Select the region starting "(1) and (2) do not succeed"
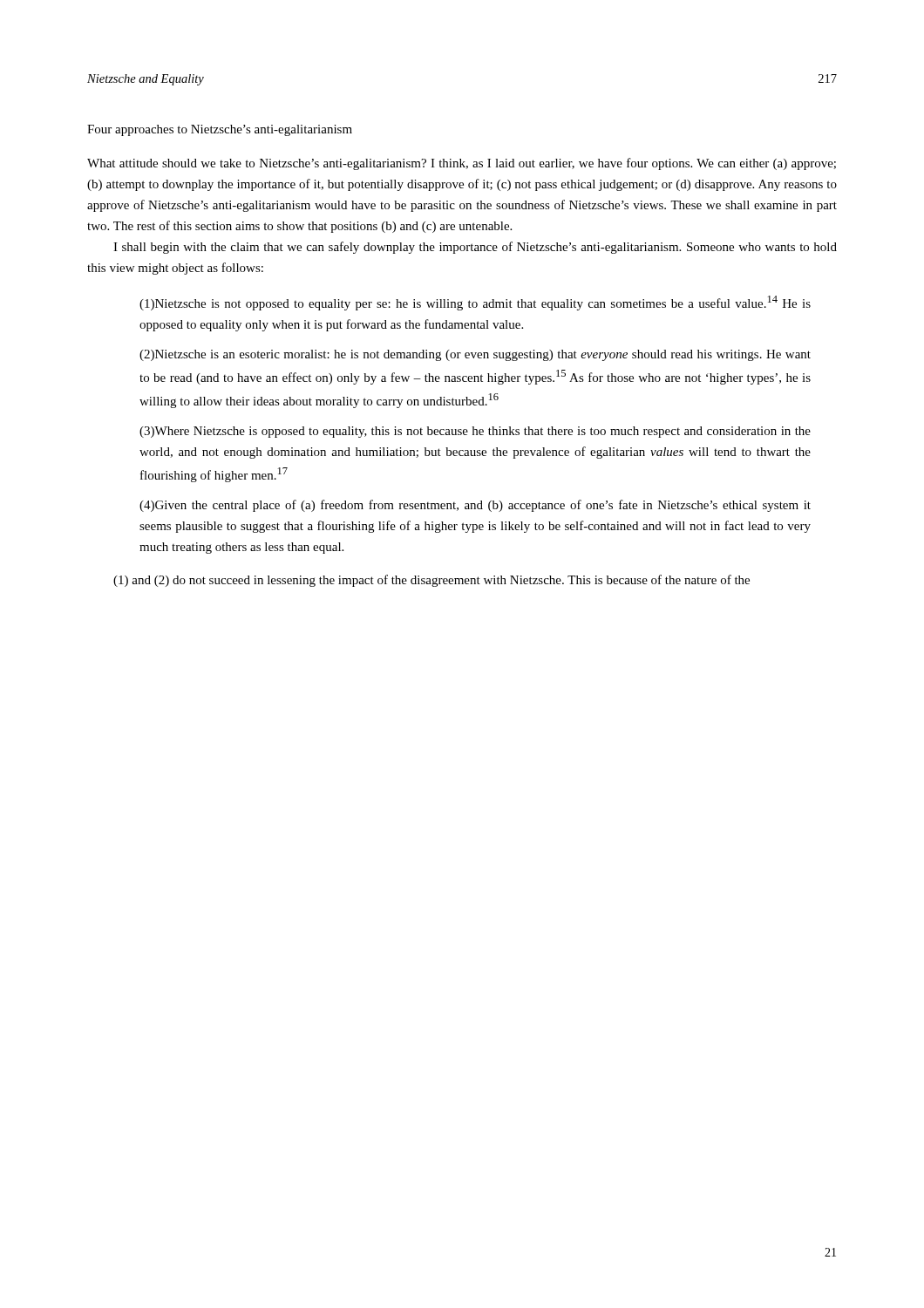This screenshot has height=1308, width=924. click(x=432, y=580)
